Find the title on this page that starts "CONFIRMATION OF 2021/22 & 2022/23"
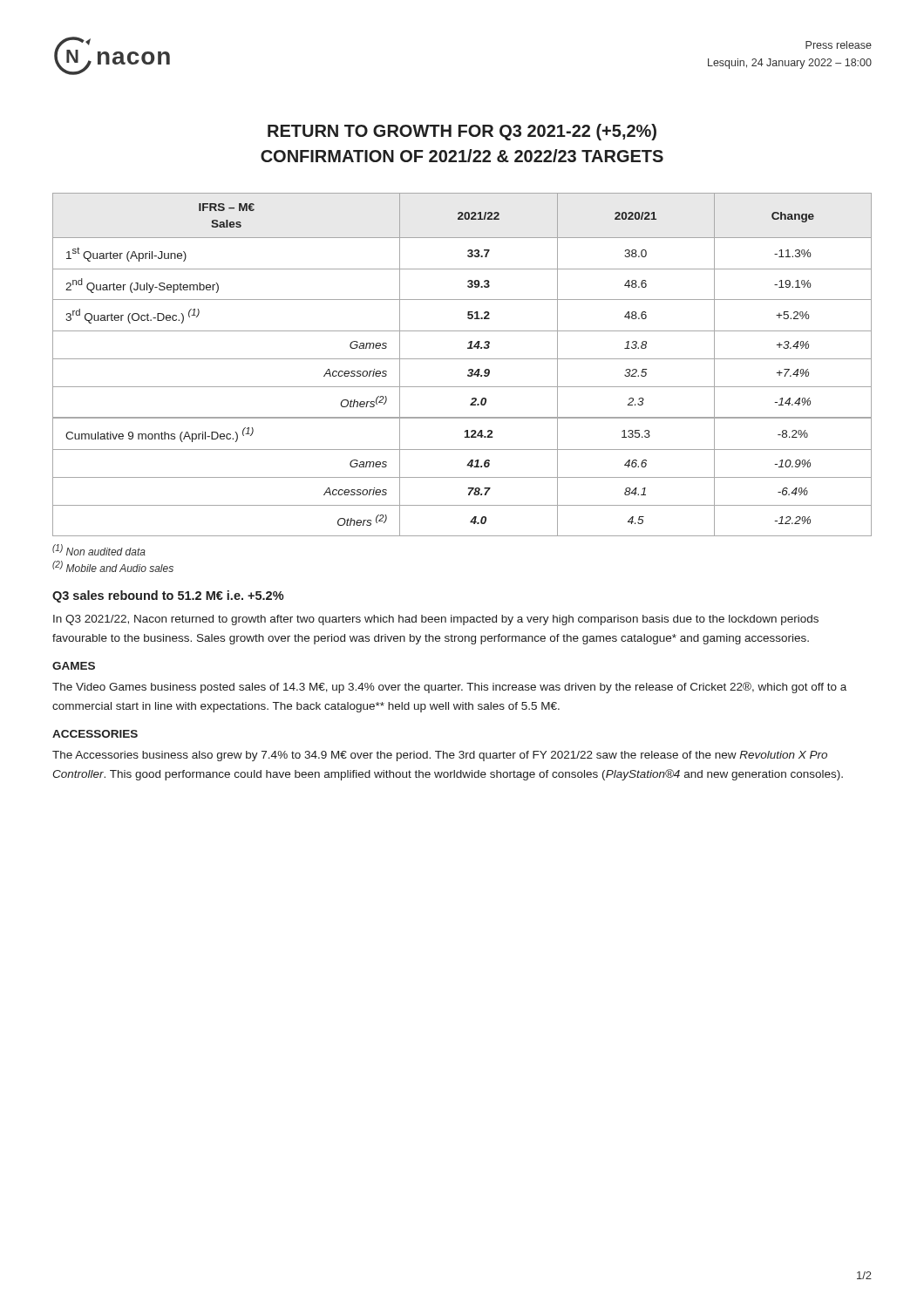 (x=462, y=156)
